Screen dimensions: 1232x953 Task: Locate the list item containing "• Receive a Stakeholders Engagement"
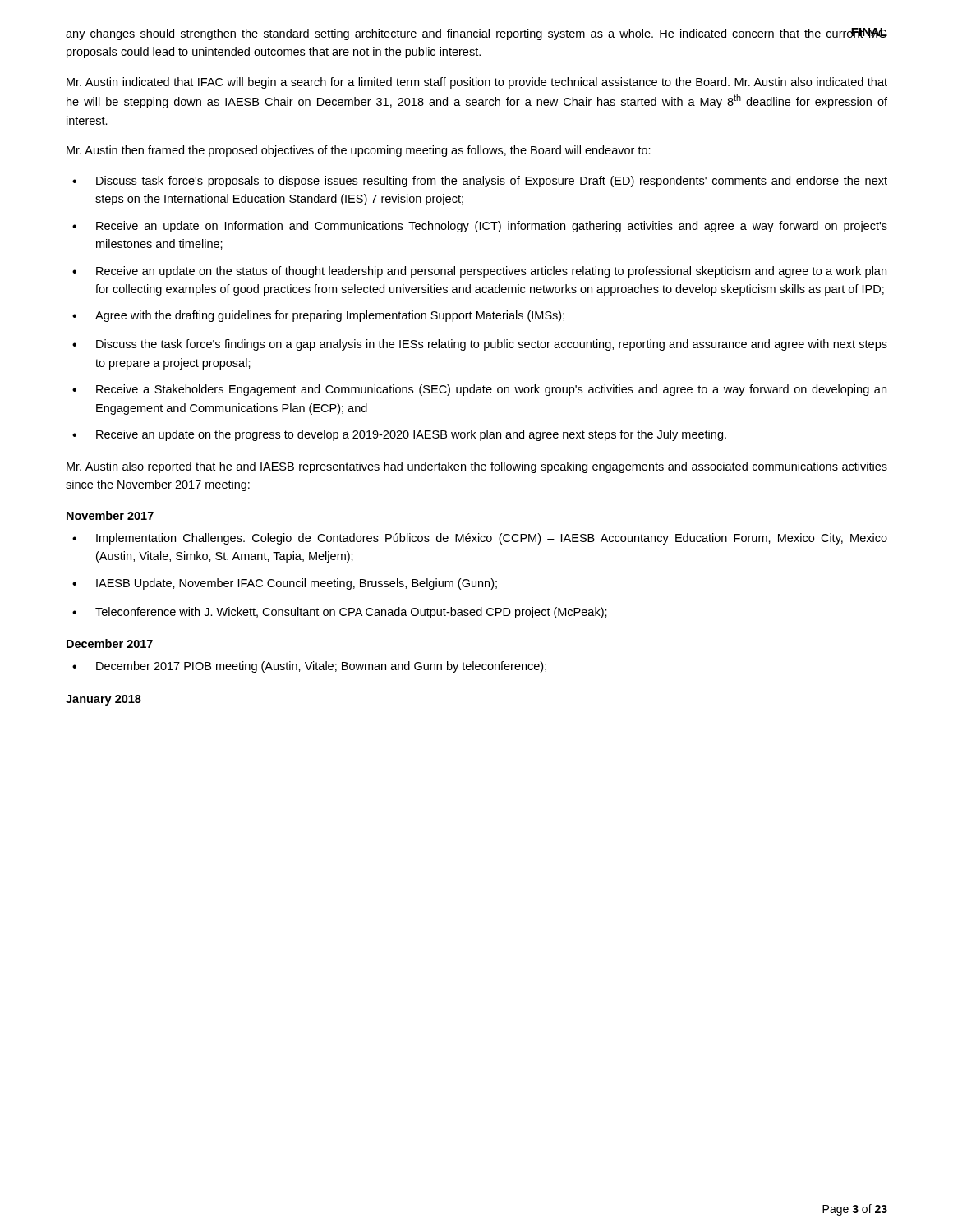point(476,399)
